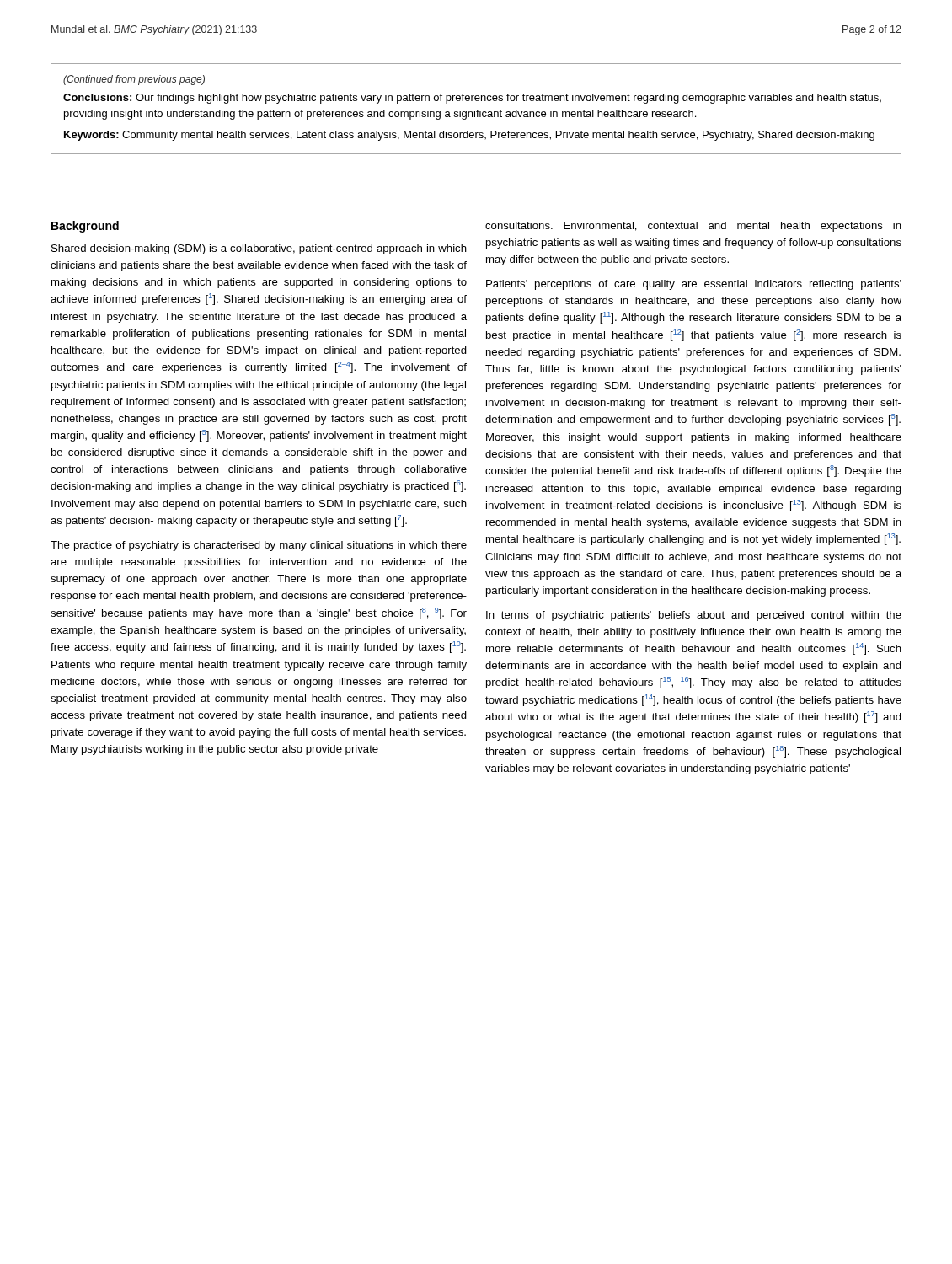
Task: Where is the passage that starts "(Continued from previous page) Conclusions: Our findings highlight"?
Action: point(476,108)
